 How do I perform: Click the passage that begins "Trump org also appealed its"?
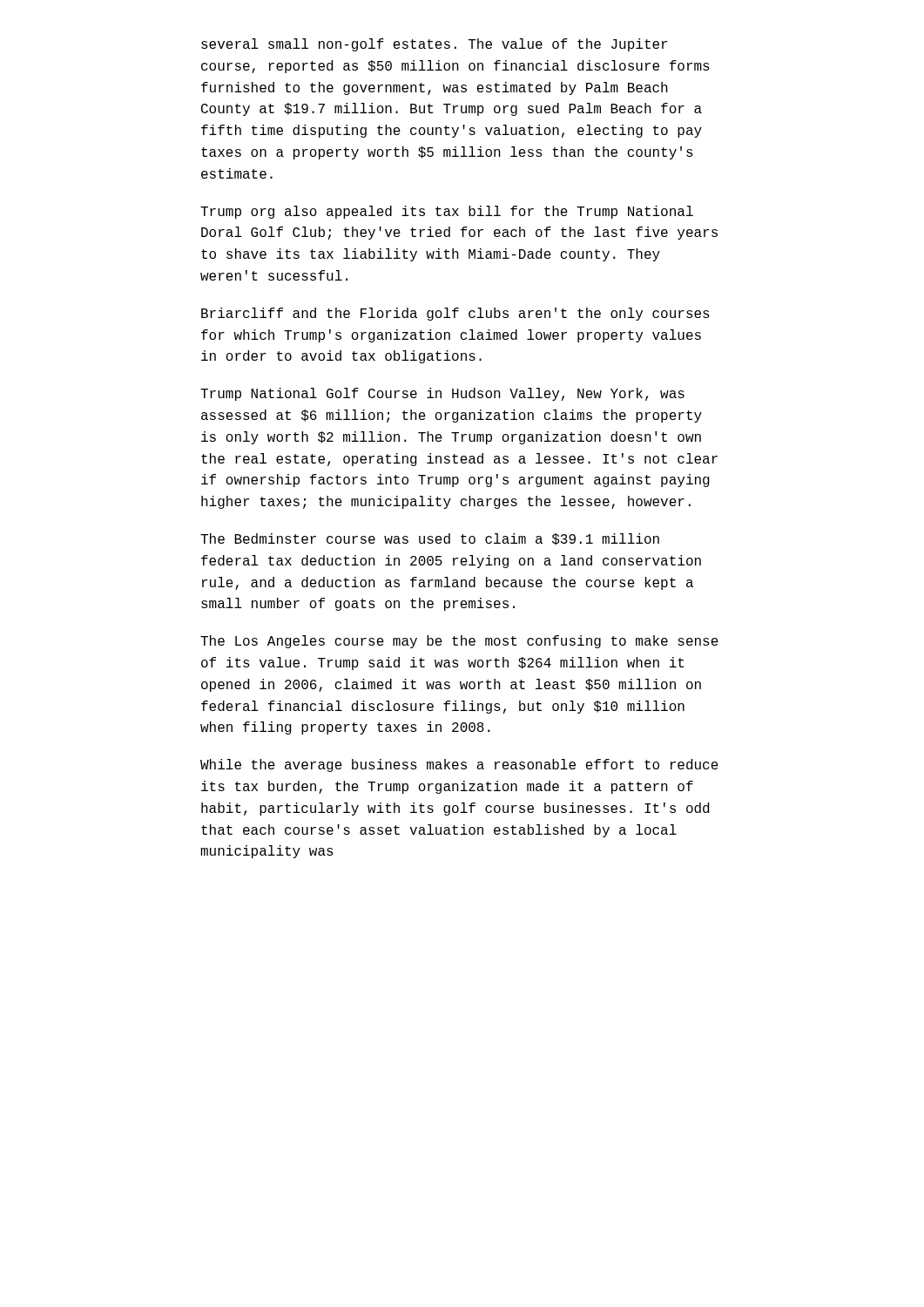click(x=460, y=245)
